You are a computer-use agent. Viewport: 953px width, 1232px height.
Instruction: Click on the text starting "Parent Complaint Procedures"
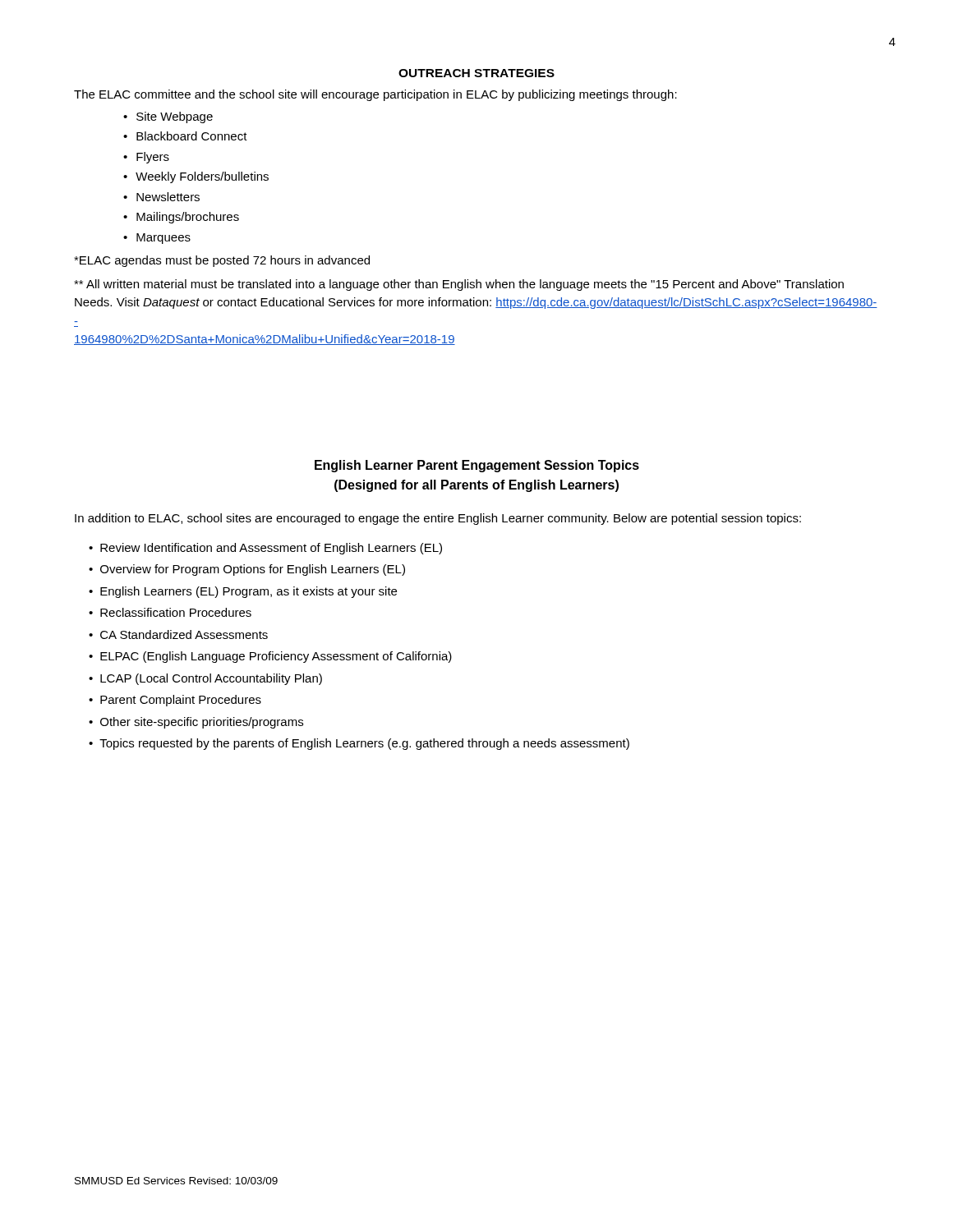point(180,700)
